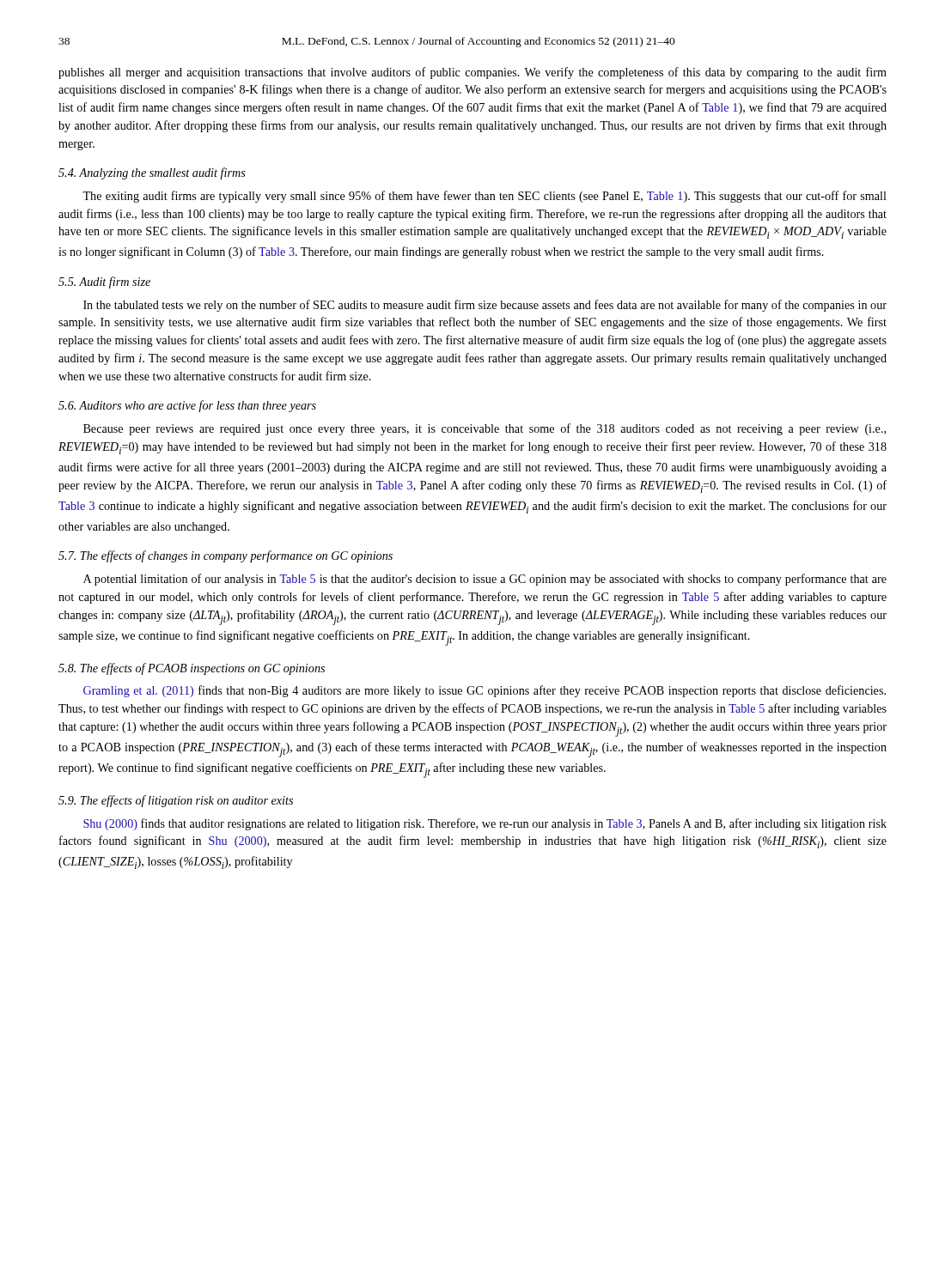Locate the text block that reads "publishes all merger and acquisition transactions that"
This screenshot has height=1288, width=945.
point(472,107)
